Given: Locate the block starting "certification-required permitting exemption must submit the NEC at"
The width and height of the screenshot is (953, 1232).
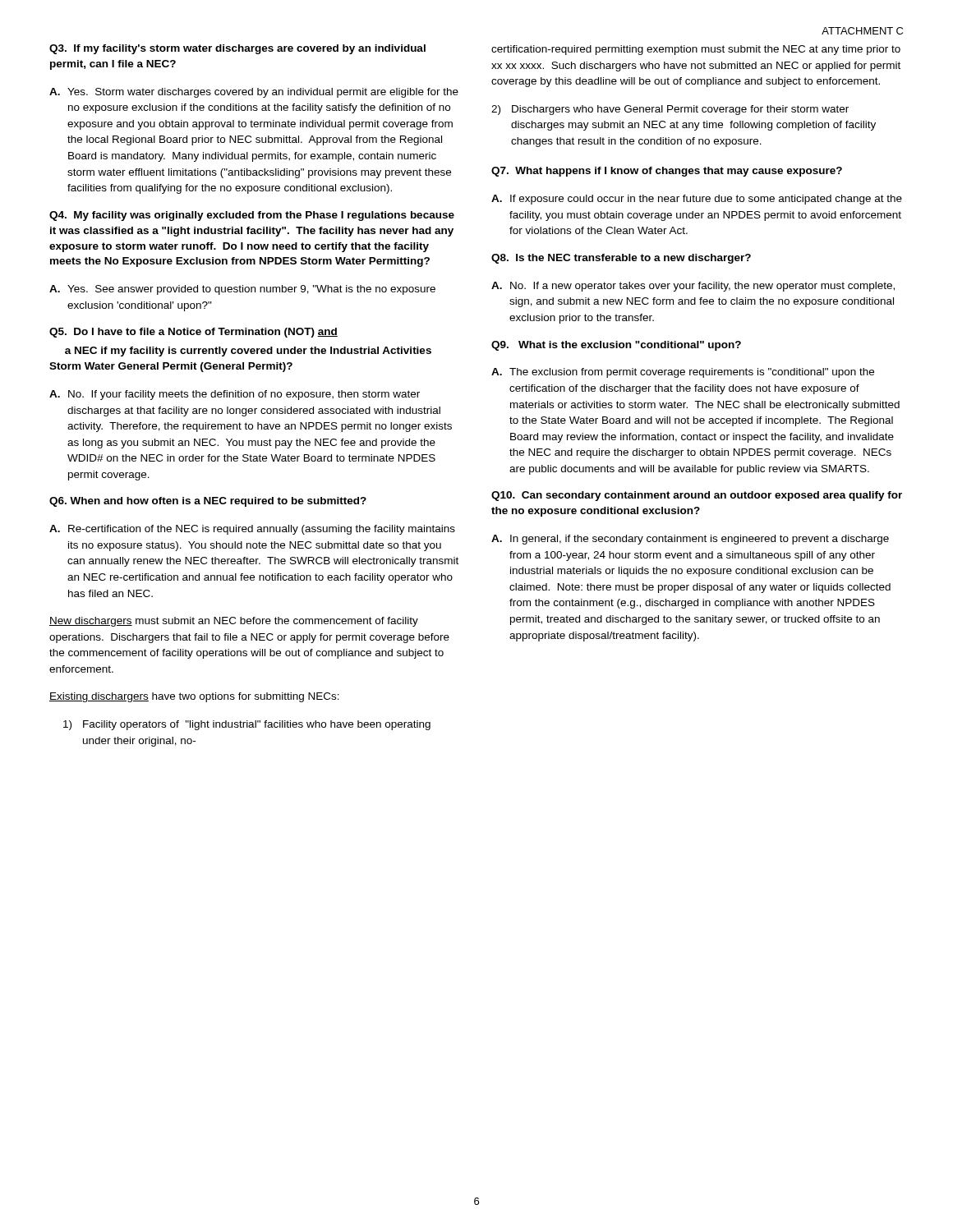Looking at the screenshot, I should (x=696, y=65).
